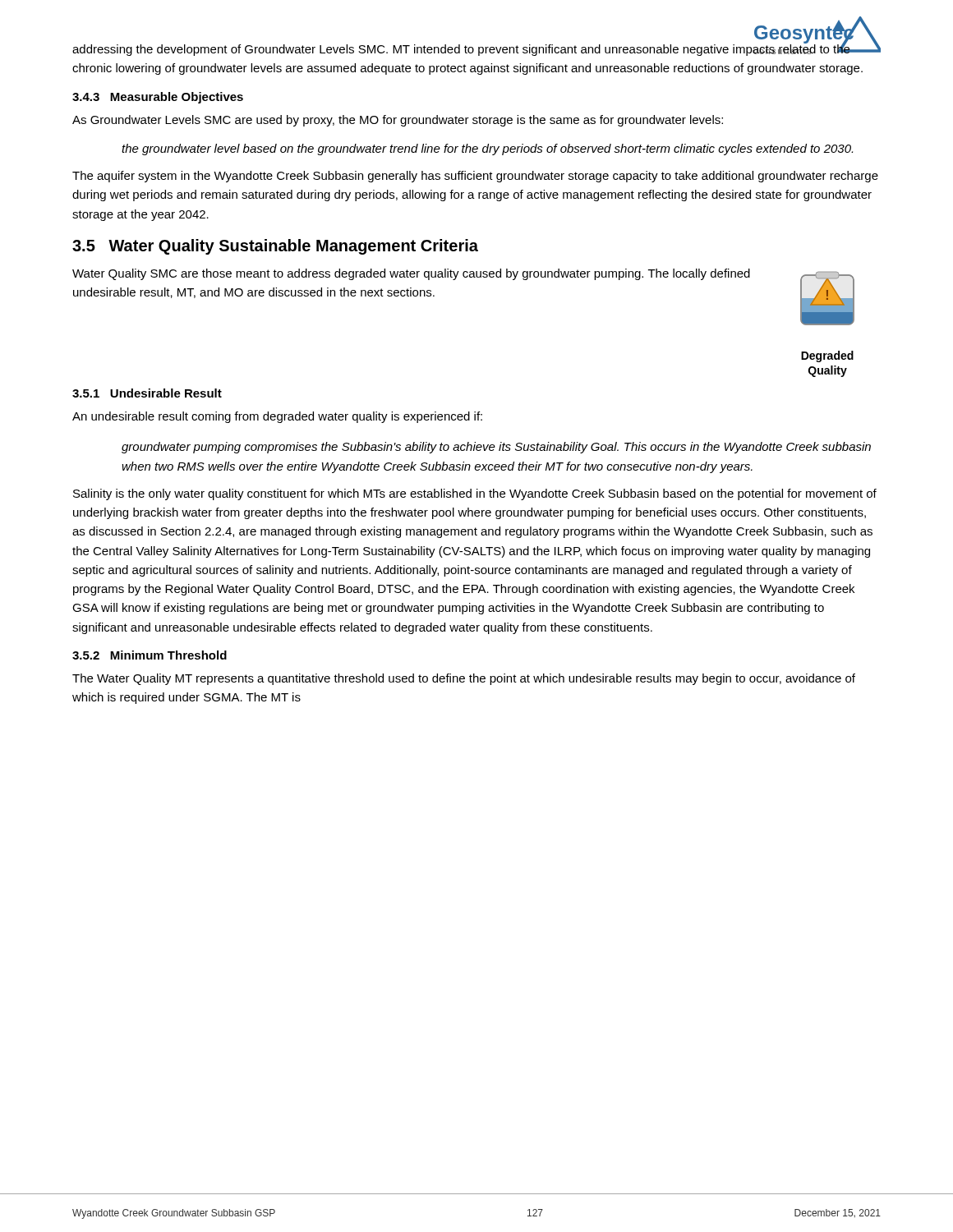Click on the logo
The image size is (953, 1232).
(817, 39)
